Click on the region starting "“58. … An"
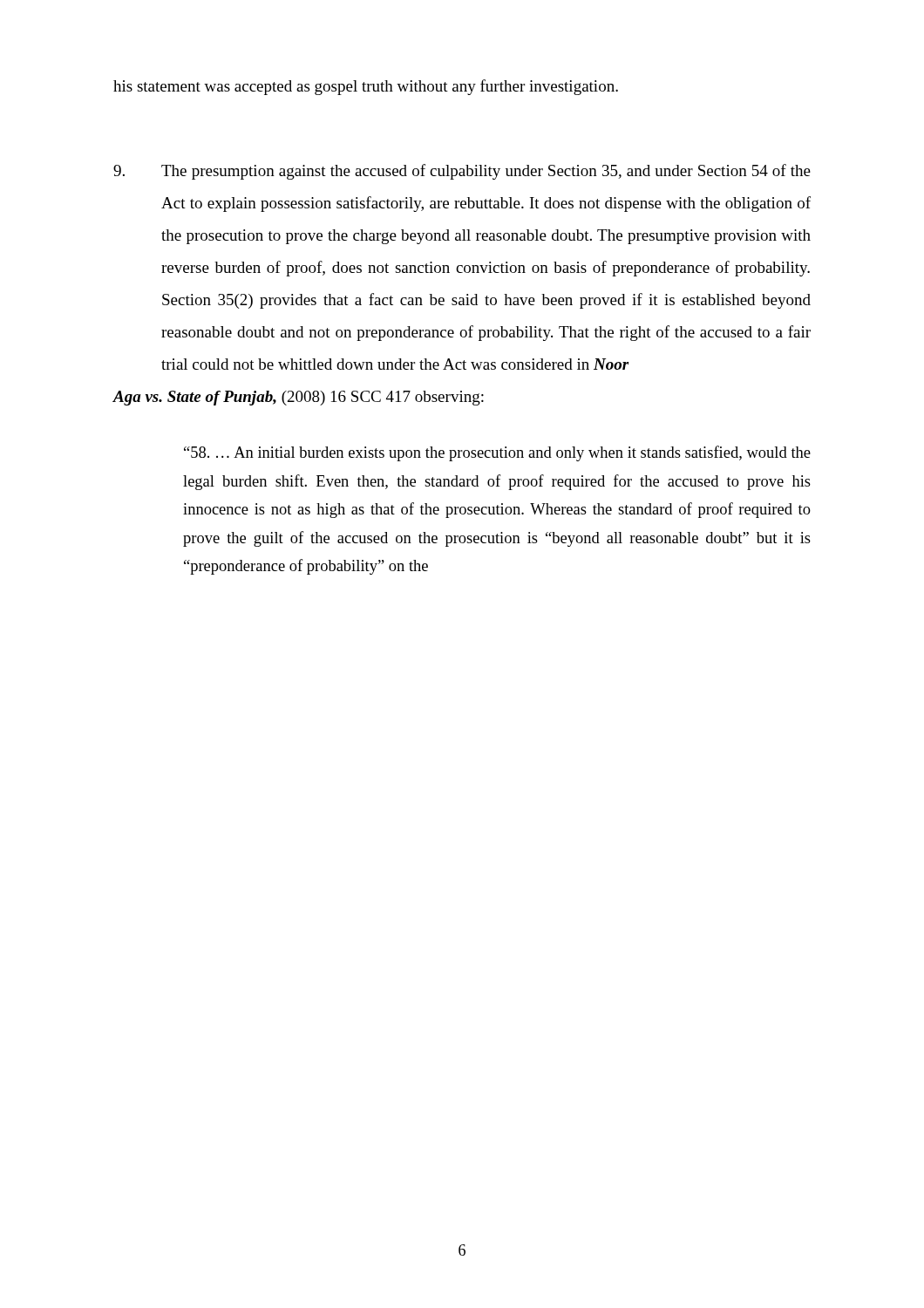Image resolution: width=924 pixels, height=1308 pixels. pyautogui.click(x=497, y=509)
